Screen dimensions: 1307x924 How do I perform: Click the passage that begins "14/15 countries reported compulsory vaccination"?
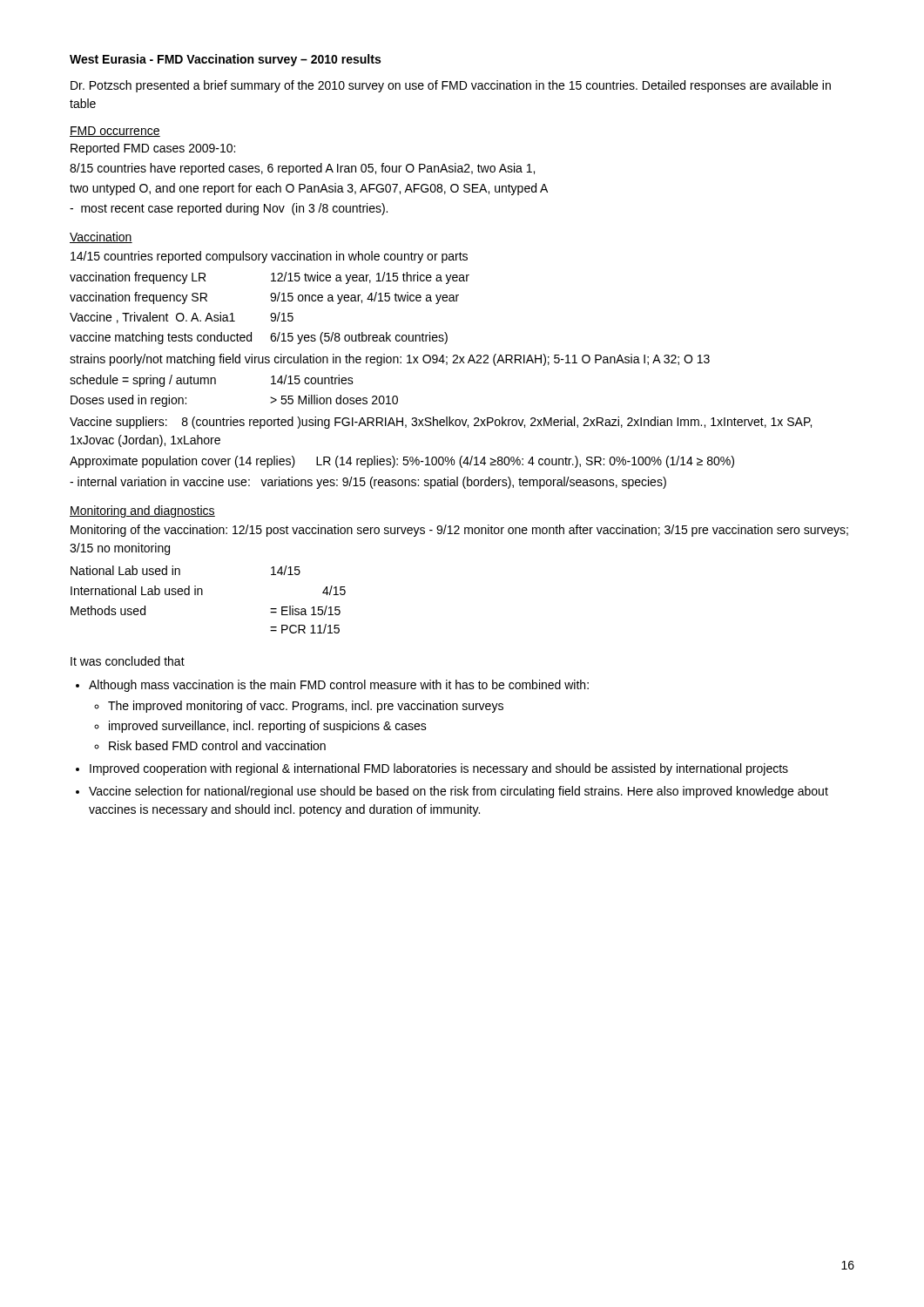coord(269,256)
